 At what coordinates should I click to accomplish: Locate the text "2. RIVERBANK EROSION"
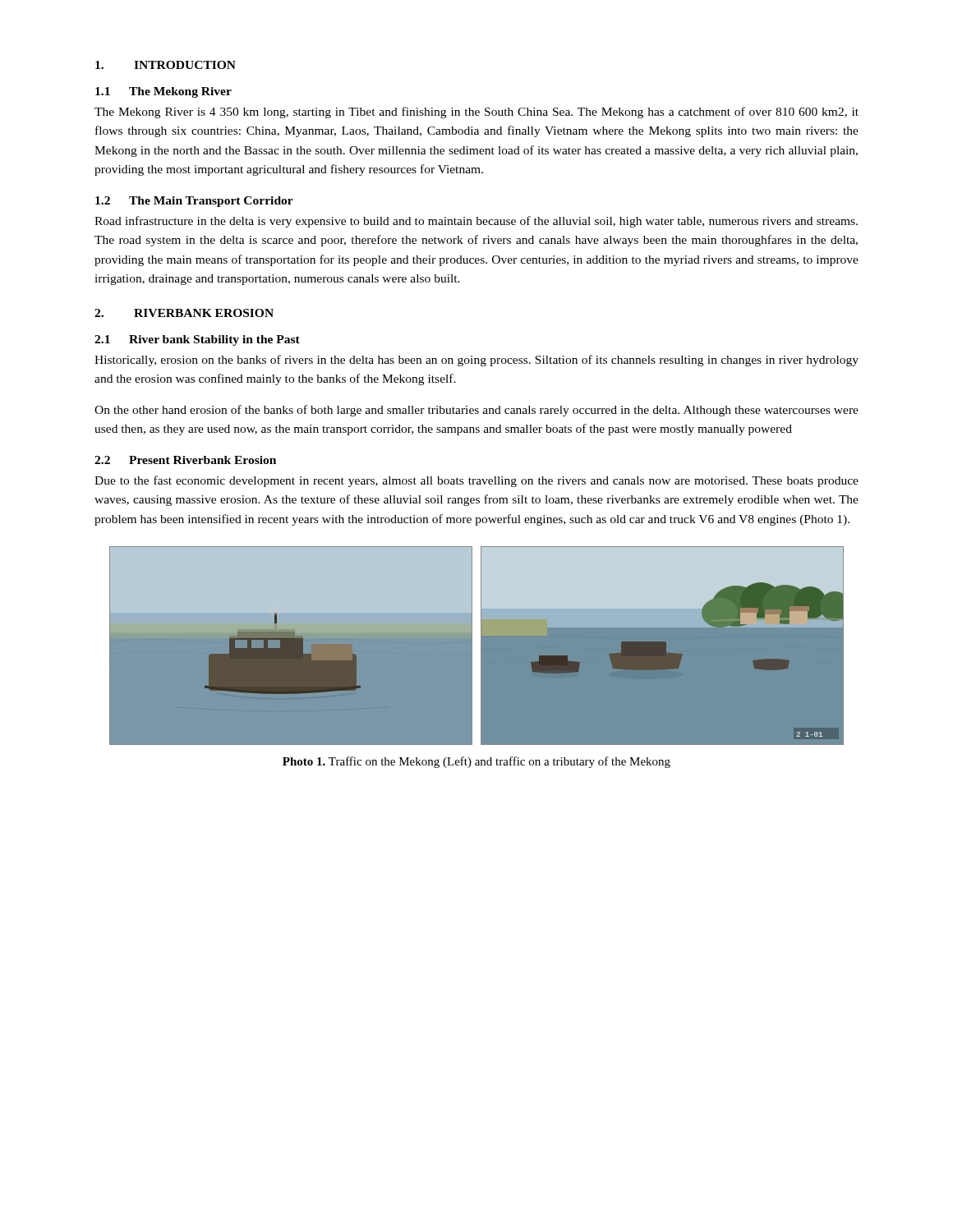(x=184, y=313)
